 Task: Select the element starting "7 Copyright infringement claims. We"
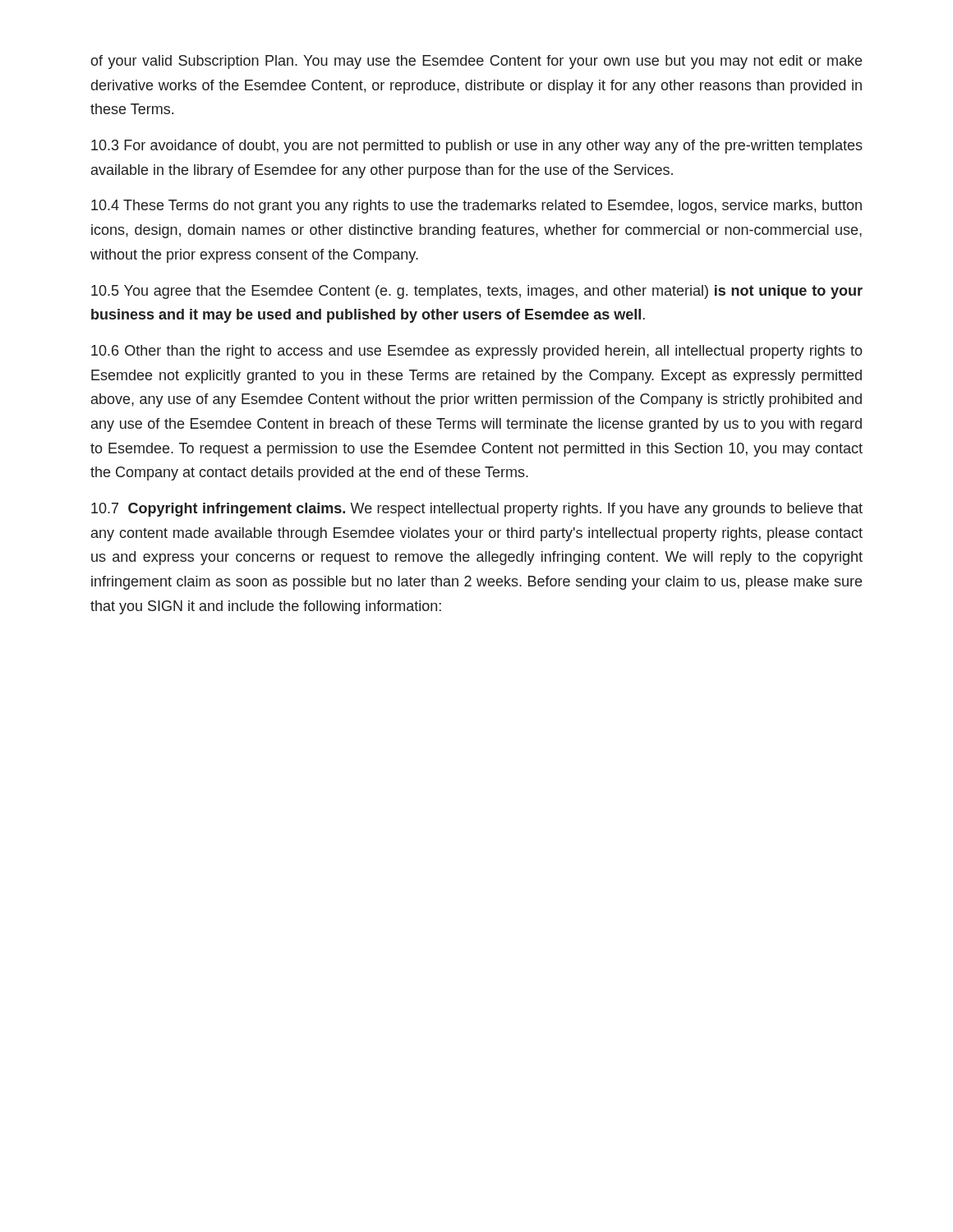tap(476, 557)
